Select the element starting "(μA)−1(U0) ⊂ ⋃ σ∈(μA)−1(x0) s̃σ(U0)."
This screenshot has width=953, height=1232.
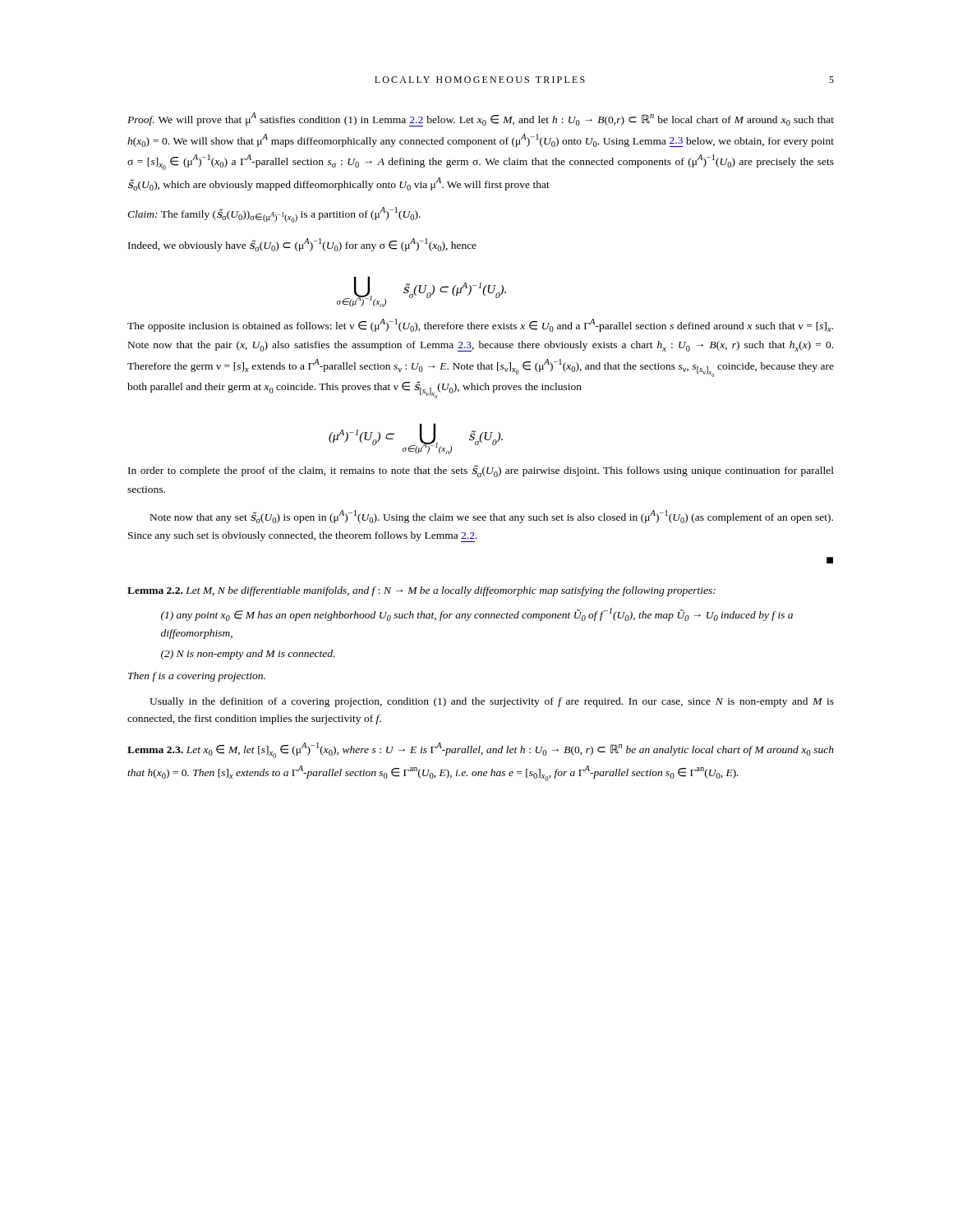pos(481,431)
